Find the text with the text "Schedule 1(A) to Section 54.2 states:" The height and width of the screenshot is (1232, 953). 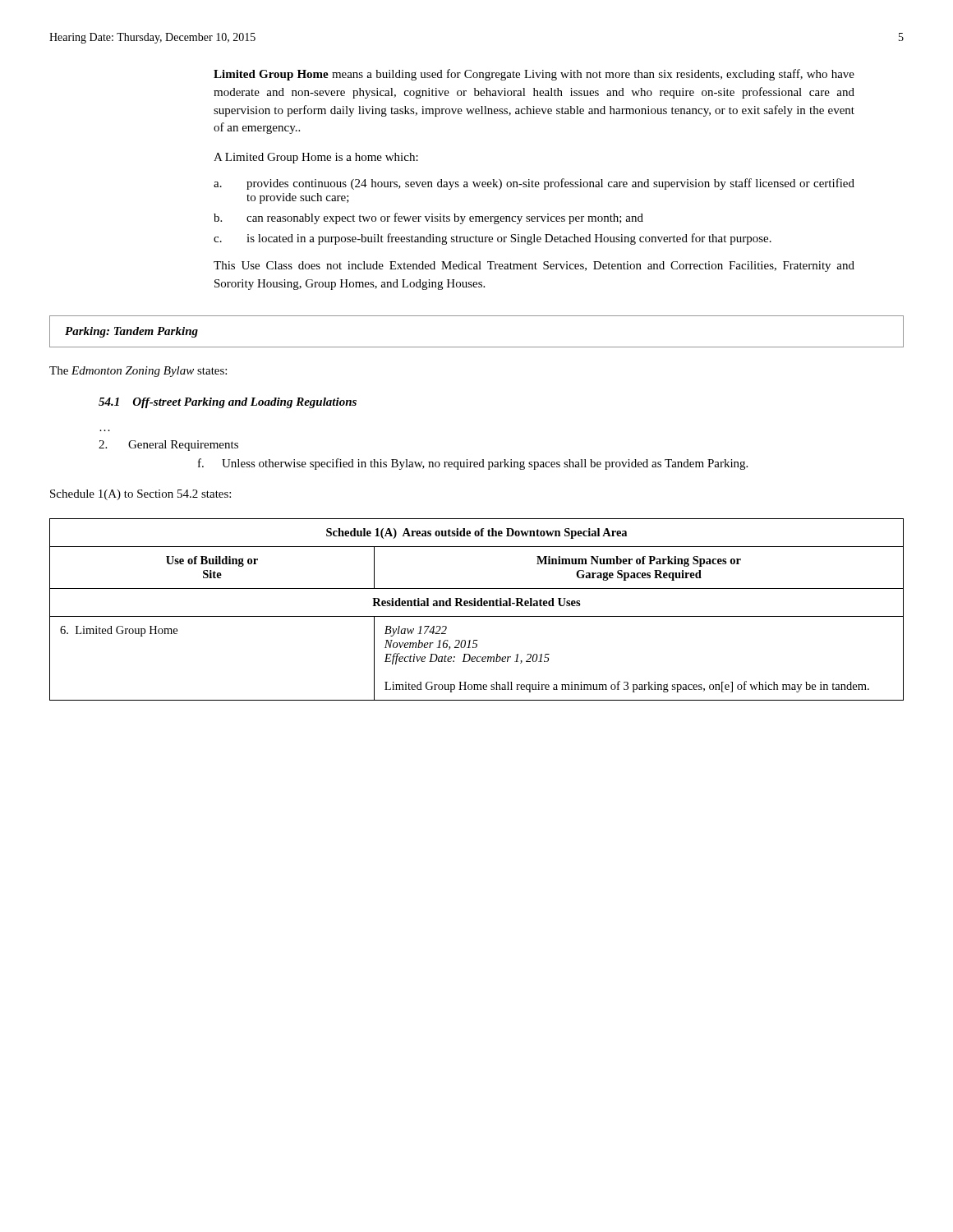coord(140,495)
